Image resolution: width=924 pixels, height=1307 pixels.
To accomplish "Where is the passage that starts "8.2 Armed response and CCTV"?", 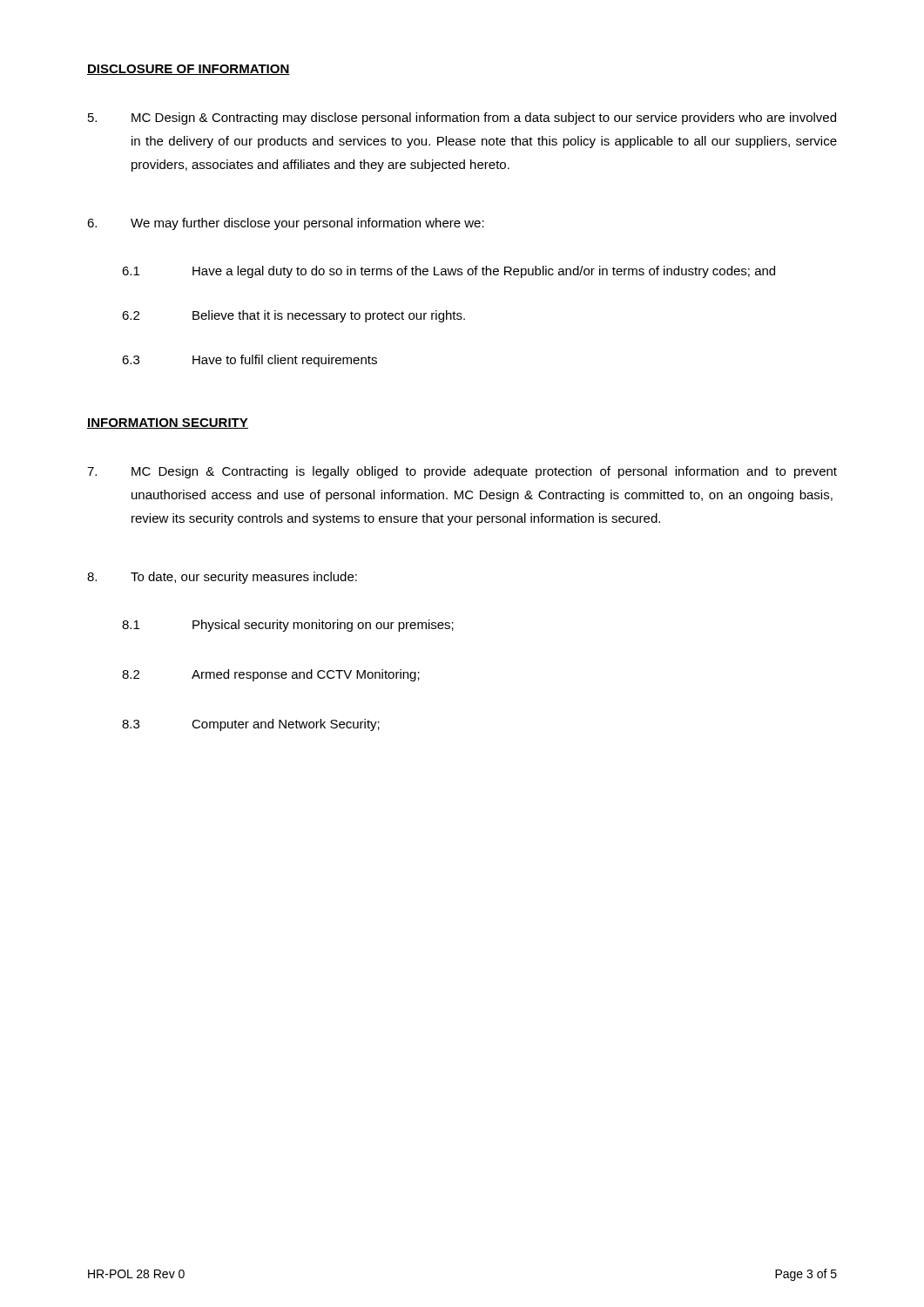I will tap(271, 675).
